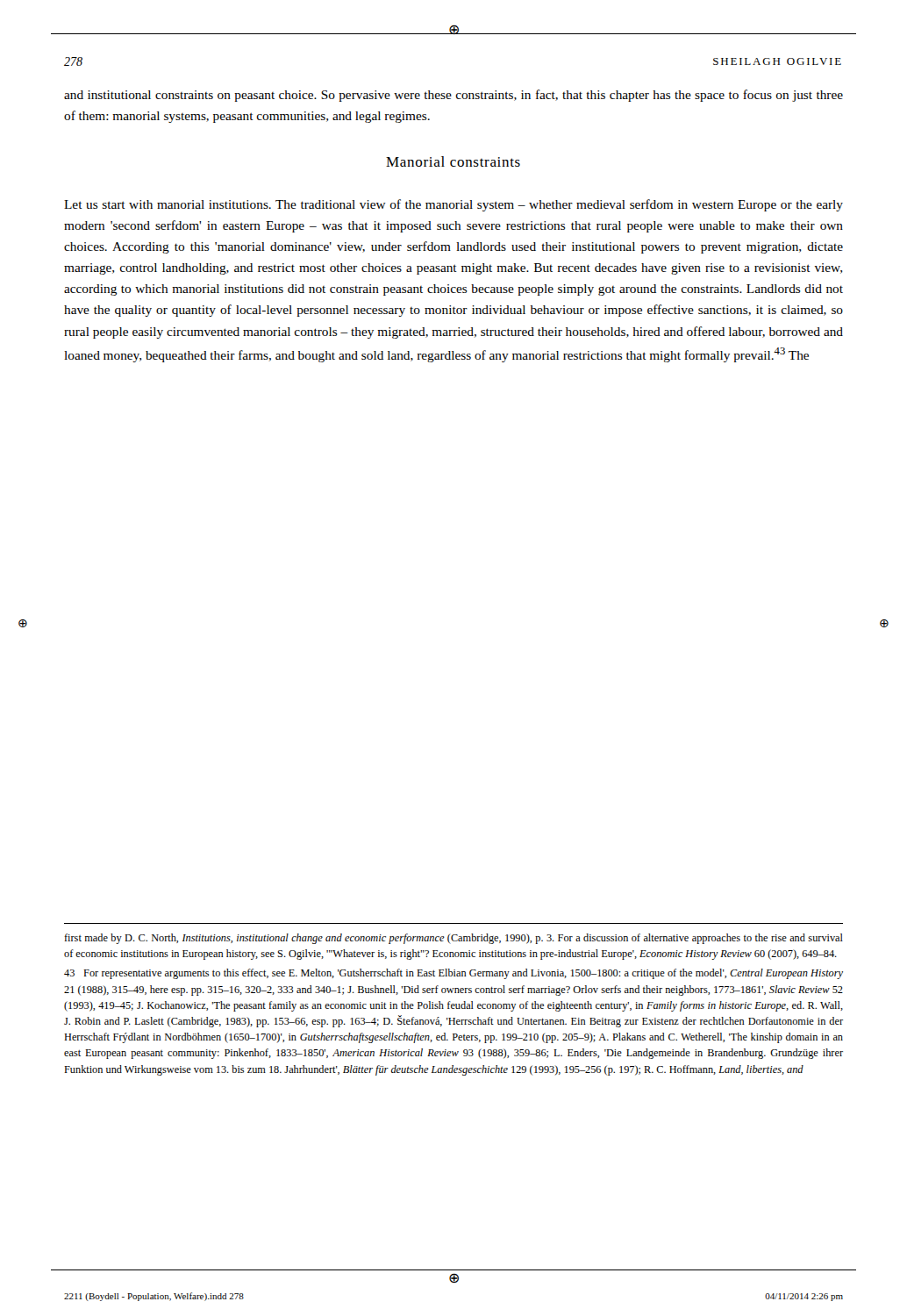This screenshot has height=1316, width=907.
Task: Click on the passage starting "43 For representative arguments to"
Action: [x=454, y=1021]
